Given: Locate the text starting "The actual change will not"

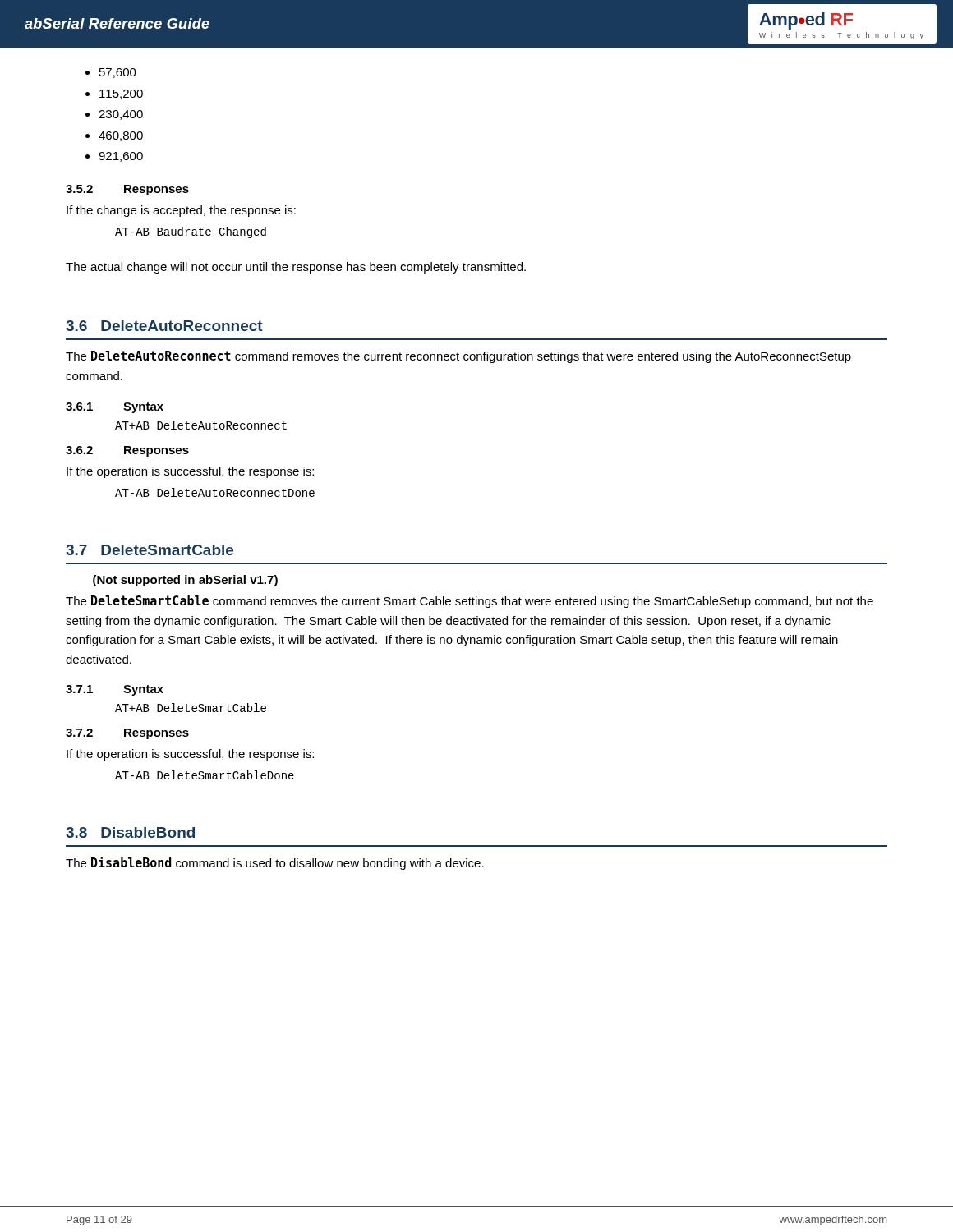Looking at the screenshot, I should click(296, 266).
